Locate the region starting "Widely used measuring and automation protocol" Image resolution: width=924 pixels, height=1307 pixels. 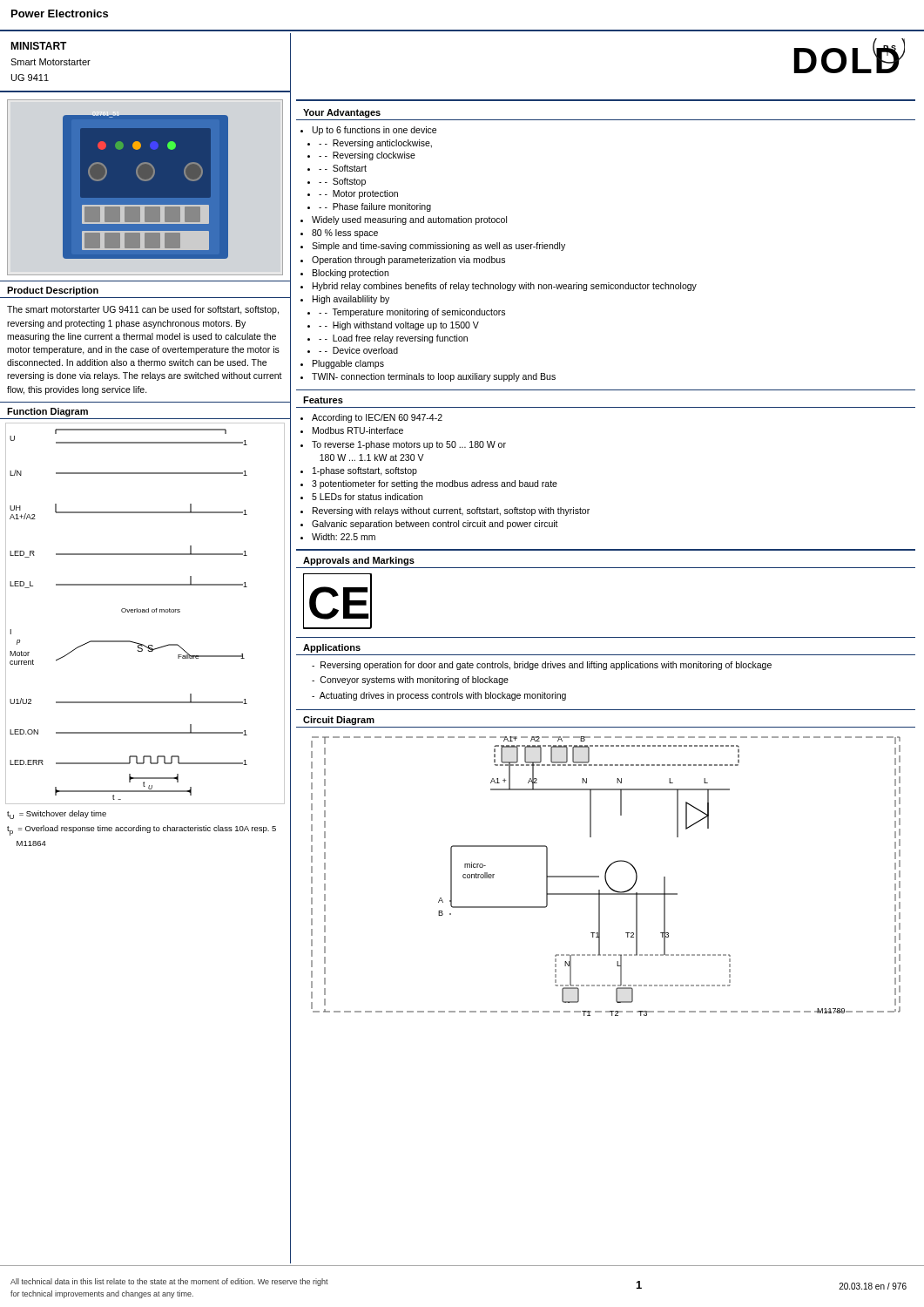410,219
